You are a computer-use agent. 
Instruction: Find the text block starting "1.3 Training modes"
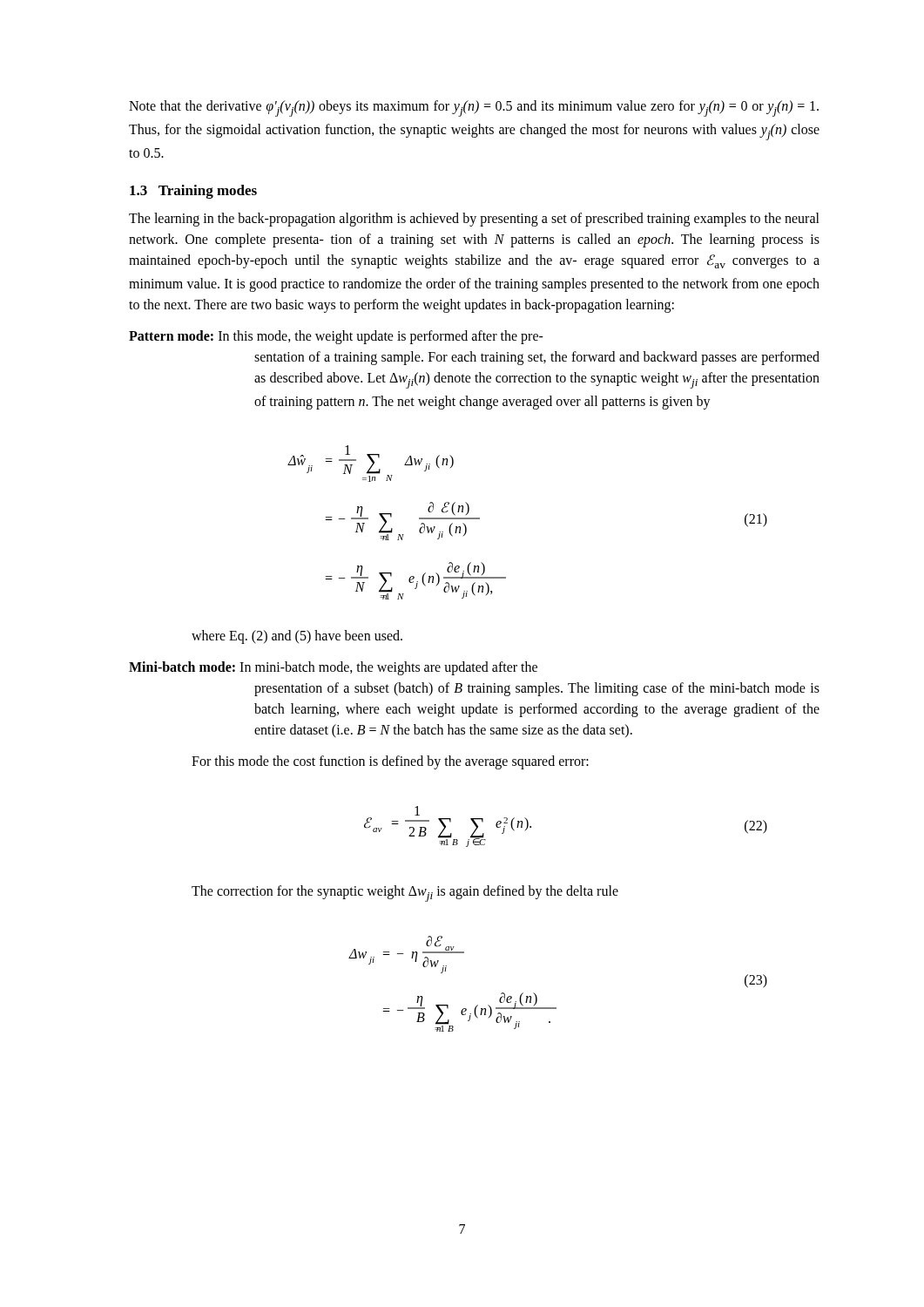(193, 190)
